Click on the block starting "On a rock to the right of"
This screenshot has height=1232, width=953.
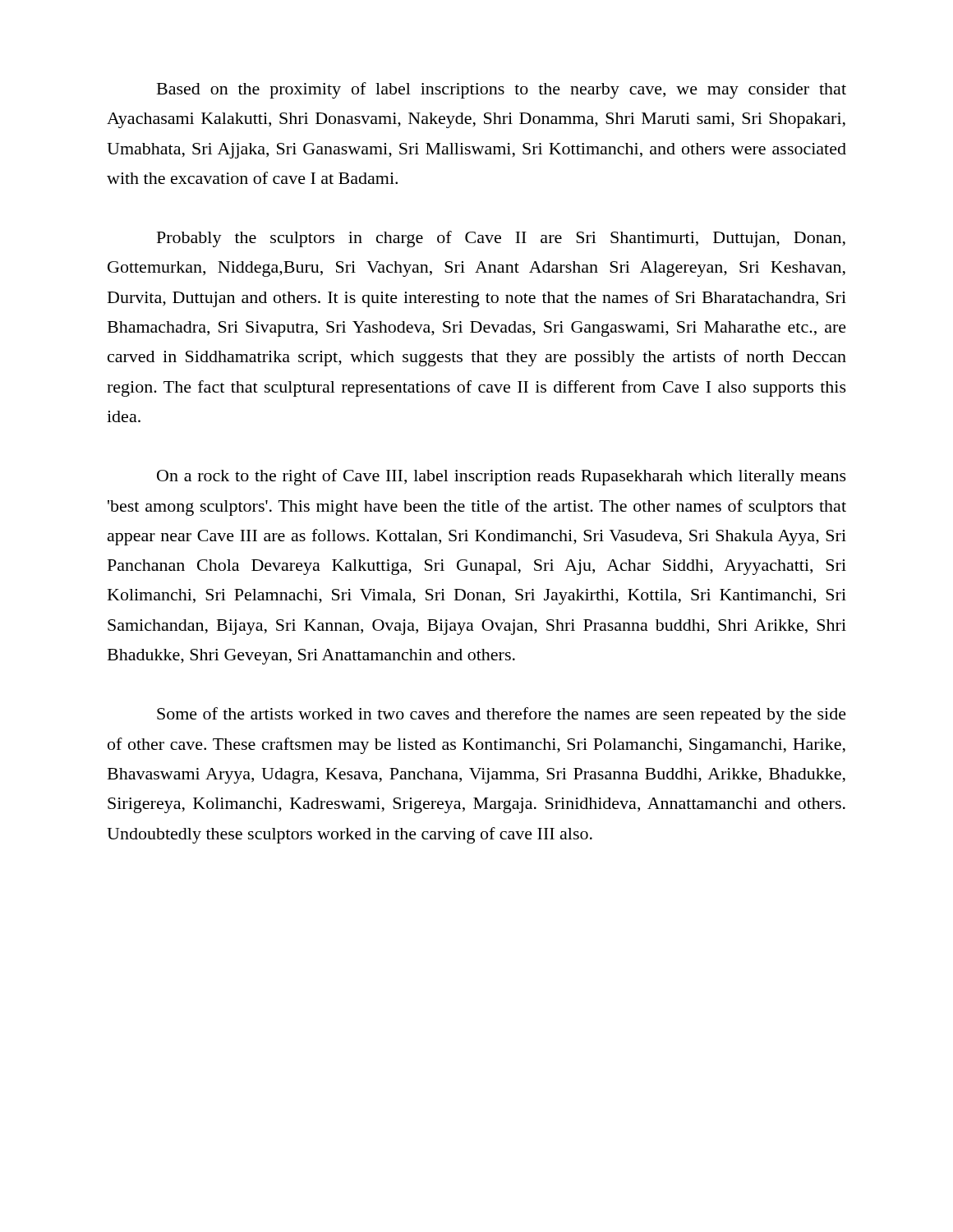point(476,565)
